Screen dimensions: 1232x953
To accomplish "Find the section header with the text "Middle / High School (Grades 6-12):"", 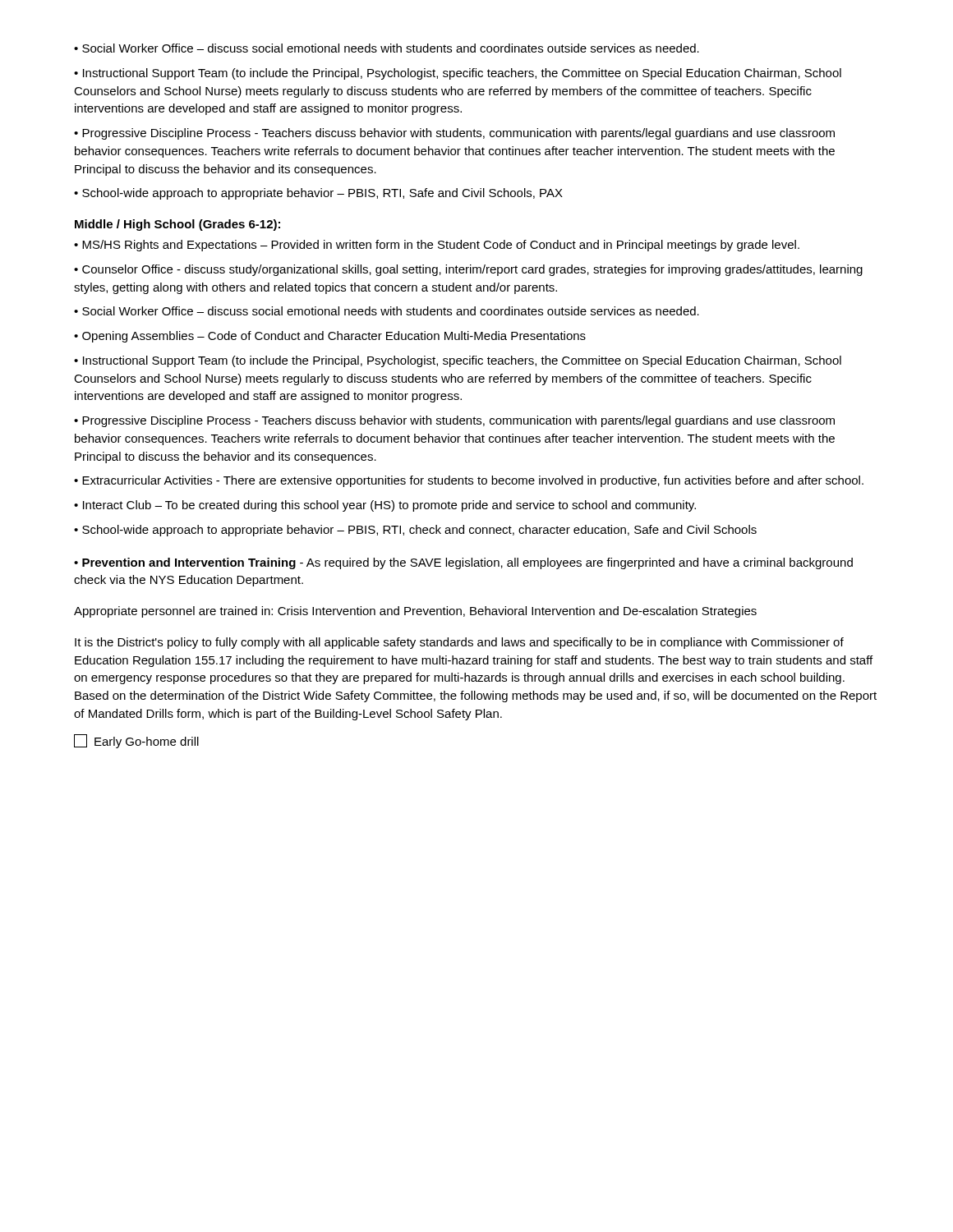I will (x=178, y=224).
